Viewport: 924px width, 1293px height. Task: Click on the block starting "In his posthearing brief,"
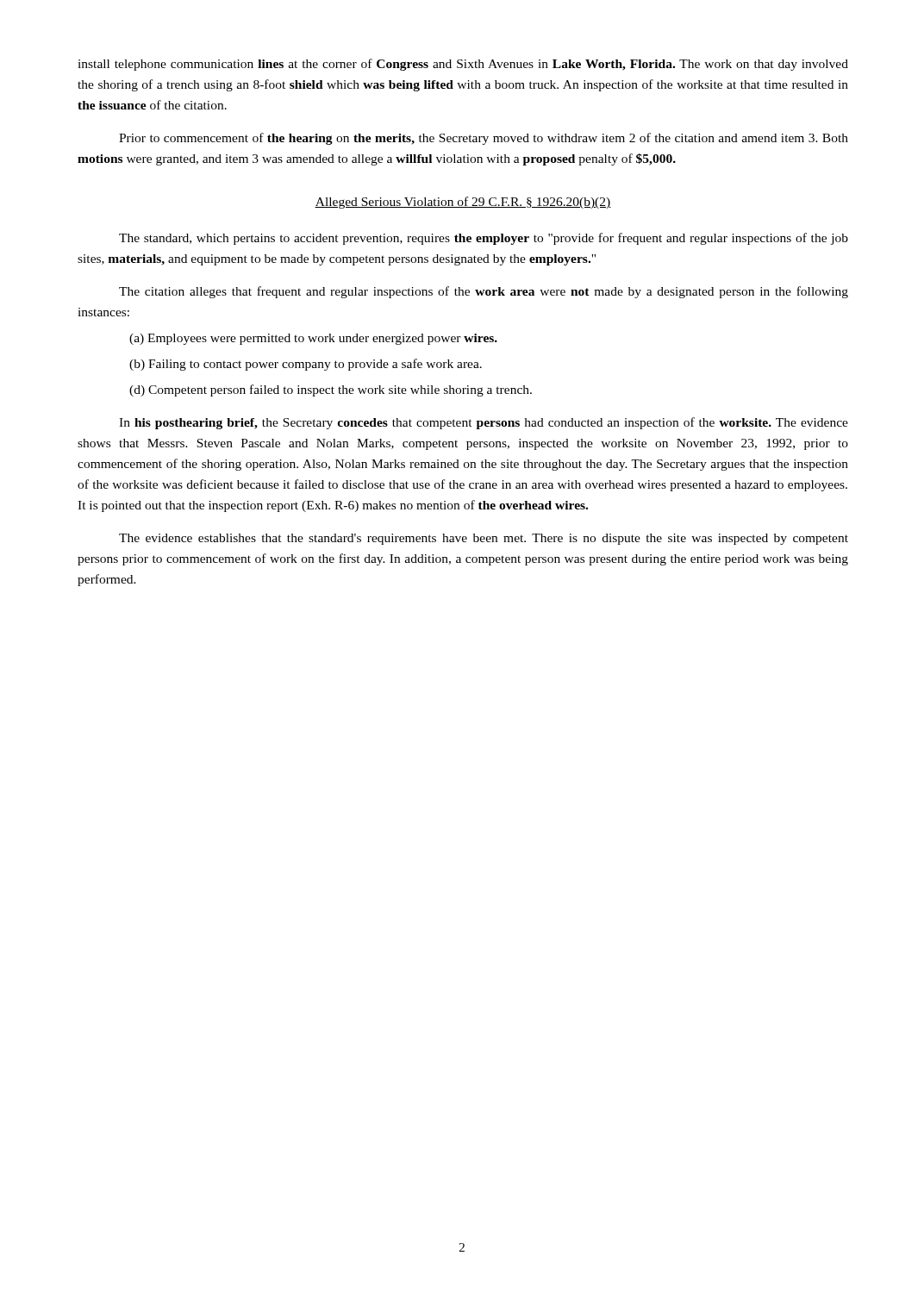[463, 464]
